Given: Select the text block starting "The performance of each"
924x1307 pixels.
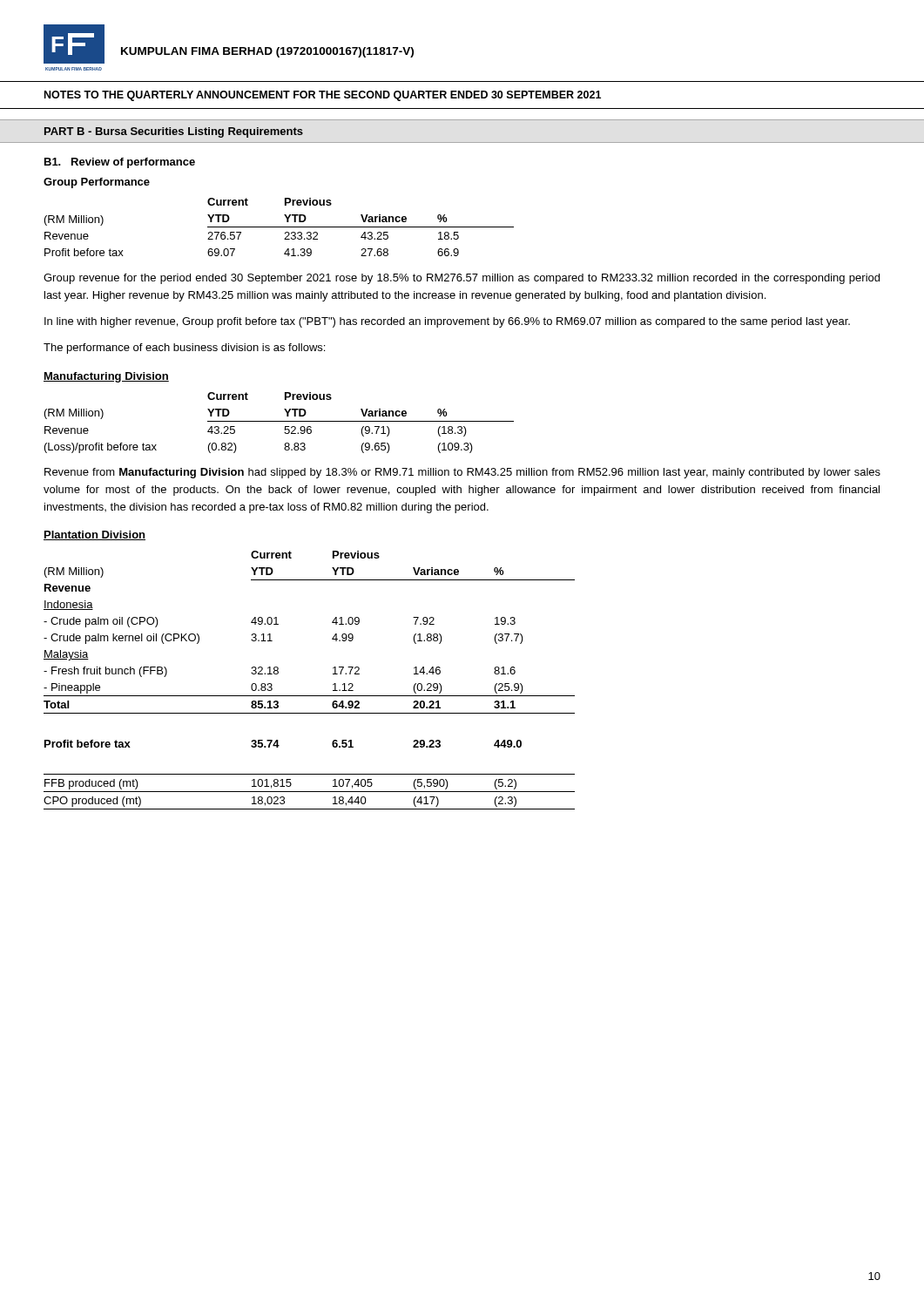Looking at the screenshot, I should [185, 348].
